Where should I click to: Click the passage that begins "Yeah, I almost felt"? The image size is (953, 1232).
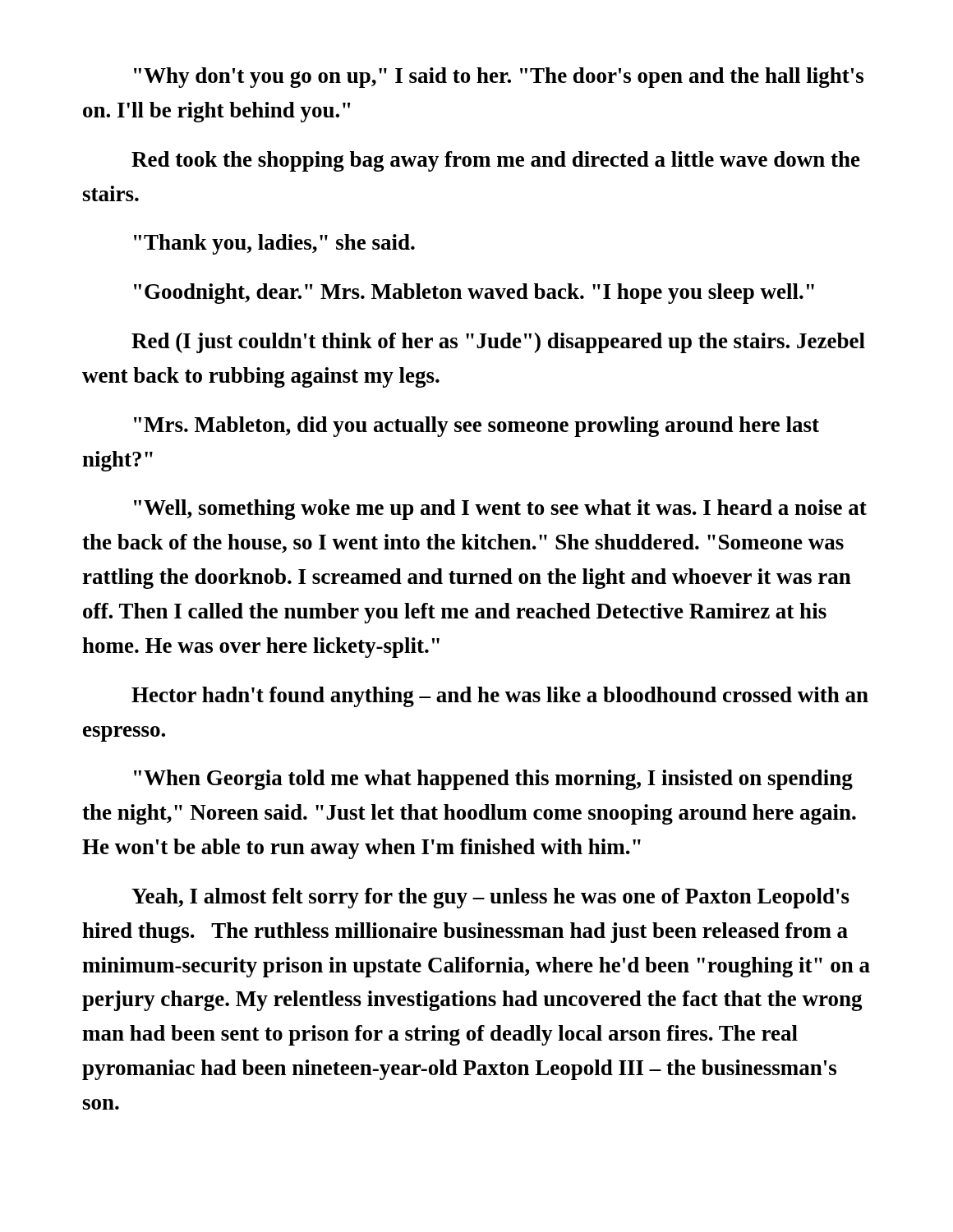pyautogui.click(x=476, y=1000)
